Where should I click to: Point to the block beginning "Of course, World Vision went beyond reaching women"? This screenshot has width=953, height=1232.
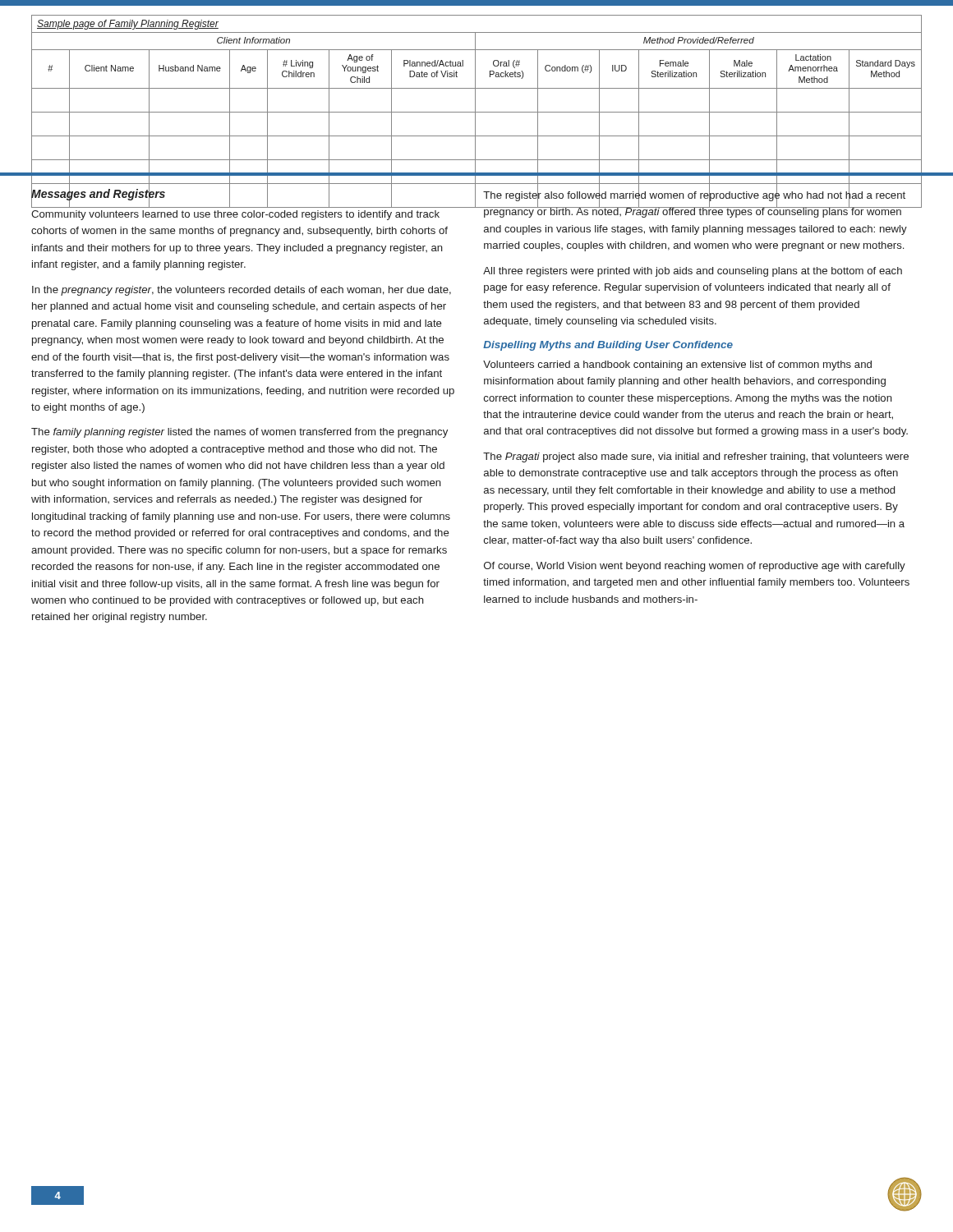(697, 583)
